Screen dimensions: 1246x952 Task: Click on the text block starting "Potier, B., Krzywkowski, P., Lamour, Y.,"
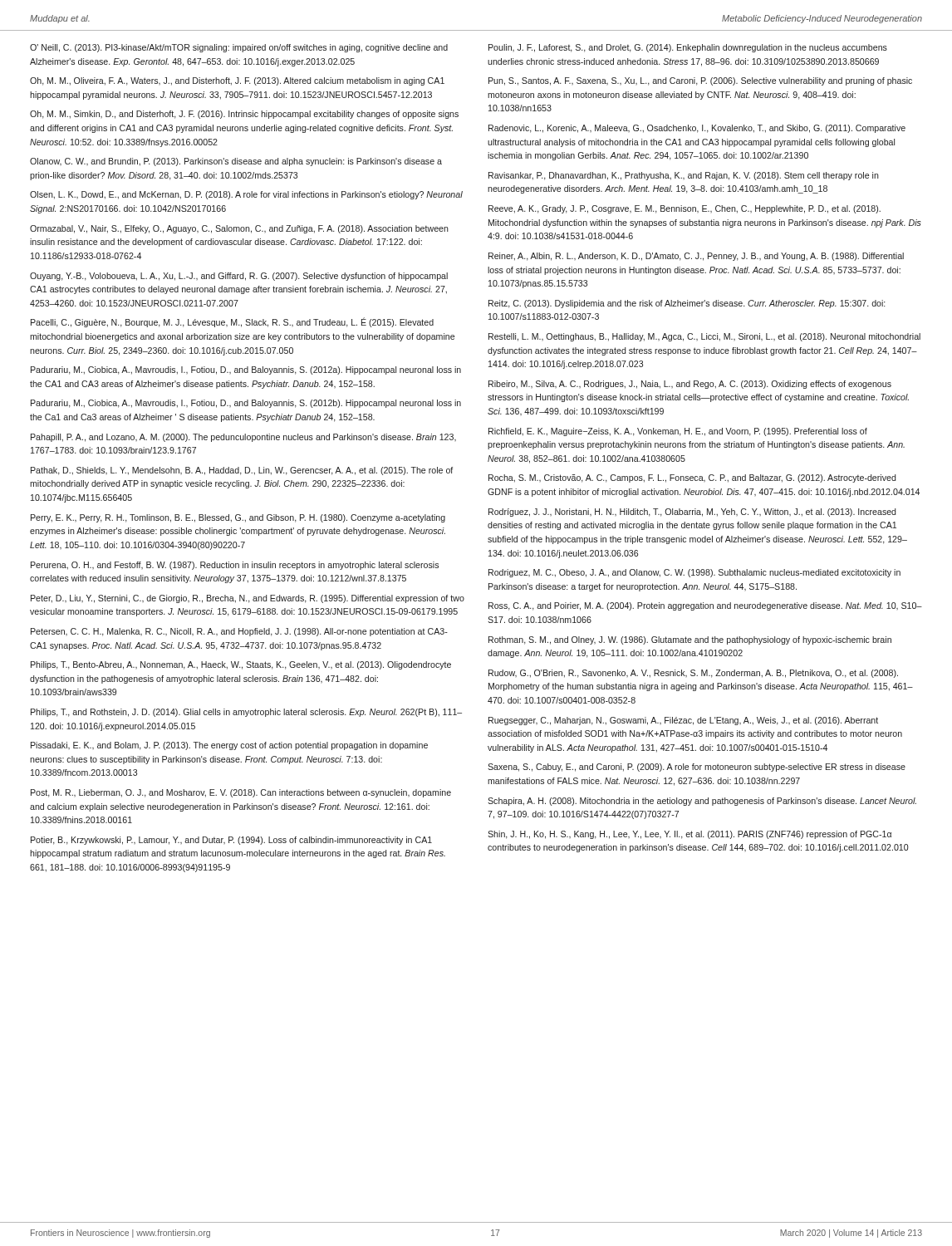tap(238, 854)
